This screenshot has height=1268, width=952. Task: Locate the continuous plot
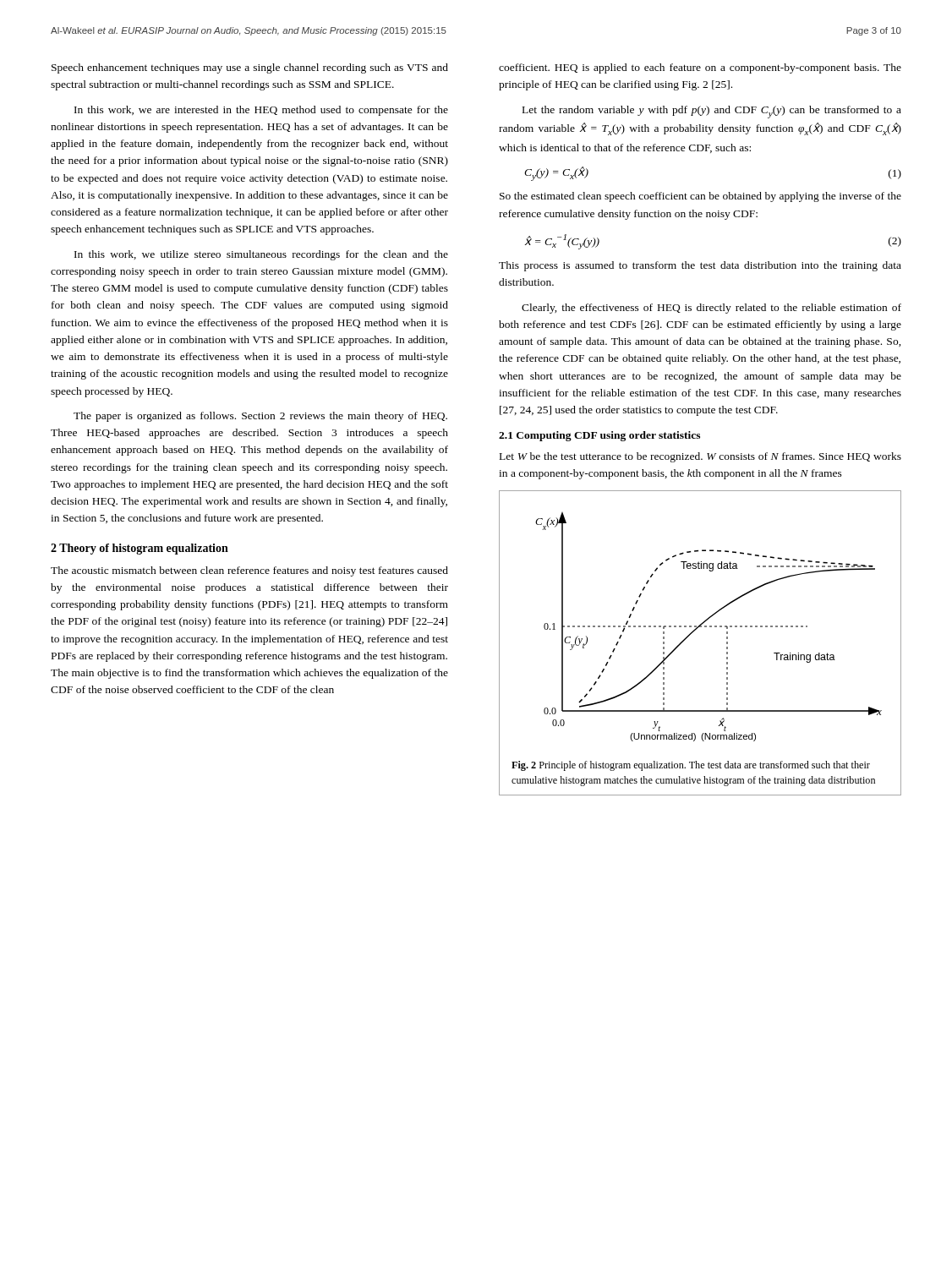(x=700, y=643)
